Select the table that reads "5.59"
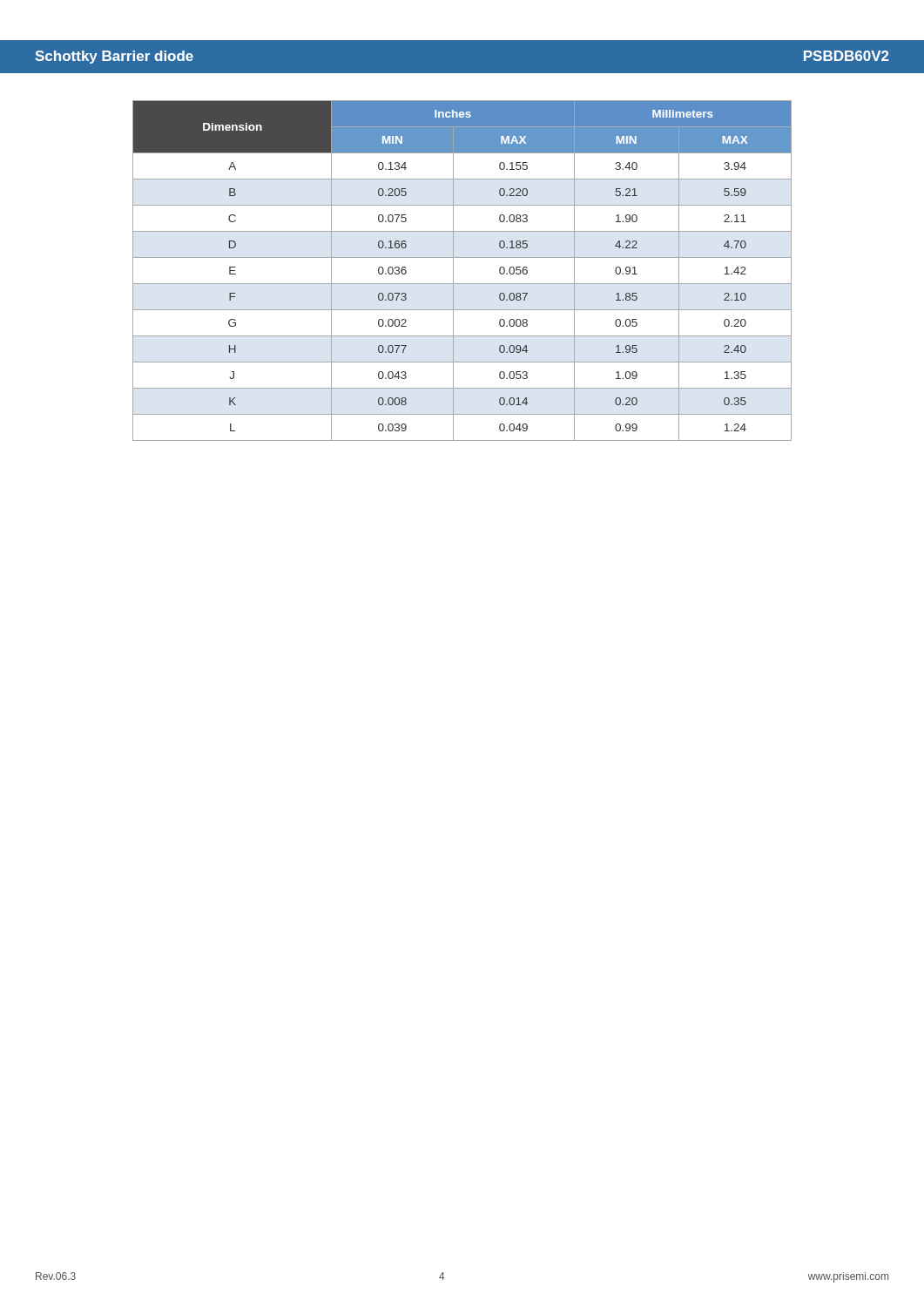 point(462,271)
